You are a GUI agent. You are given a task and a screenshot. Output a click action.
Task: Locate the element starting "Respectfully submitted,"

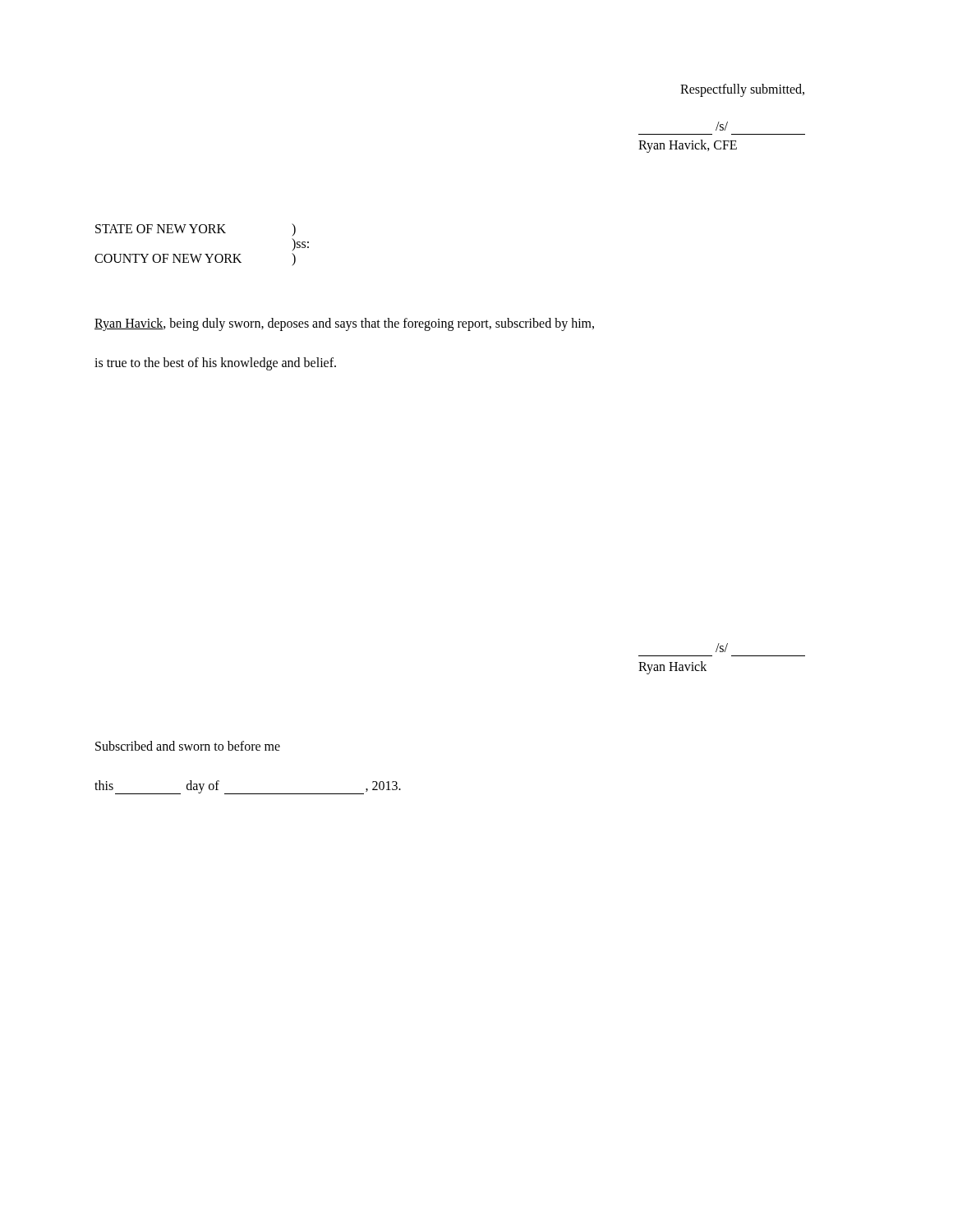(x=743, y=89)
